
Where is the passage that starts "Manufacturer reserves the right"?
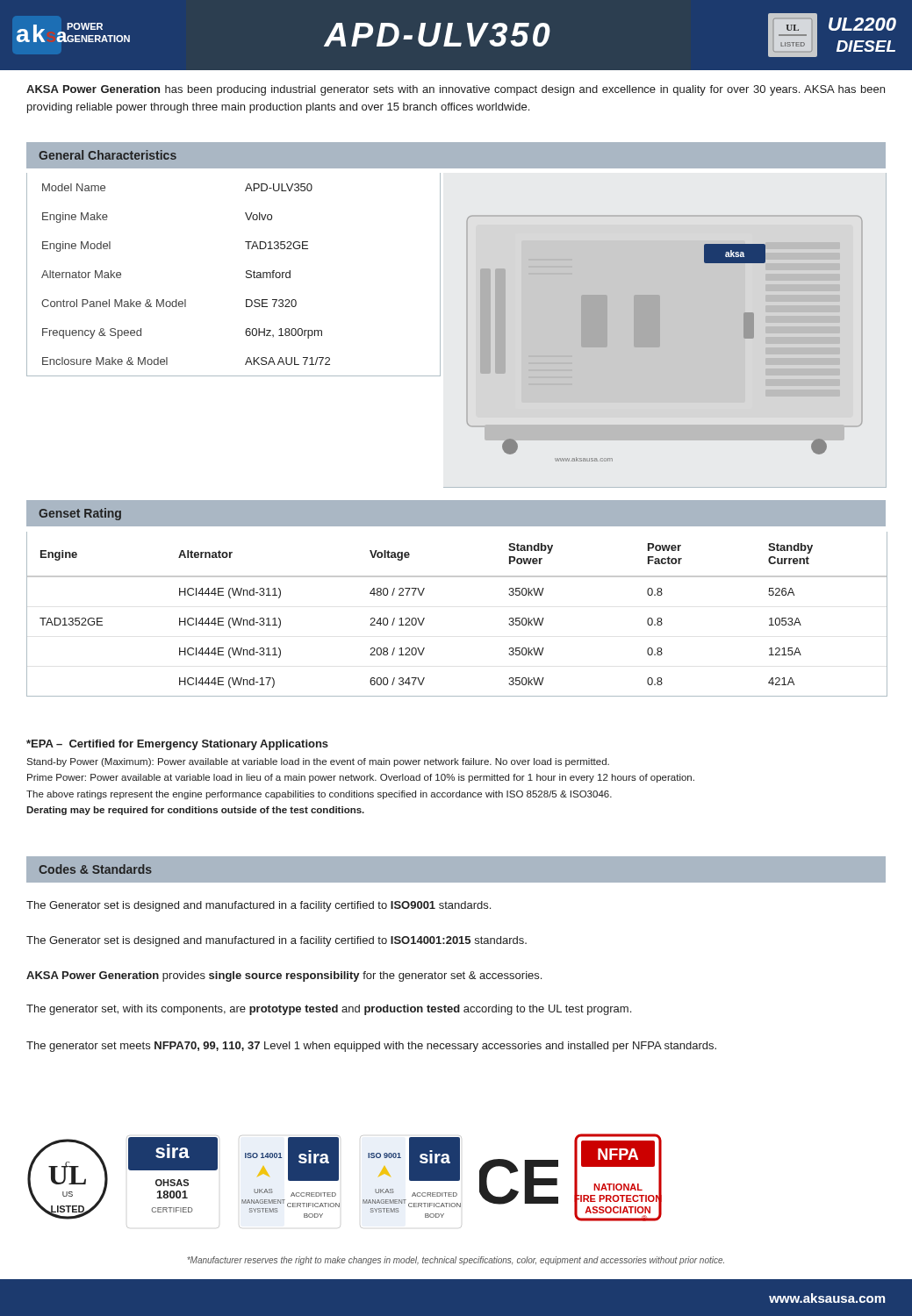[x=456, y=1260]
